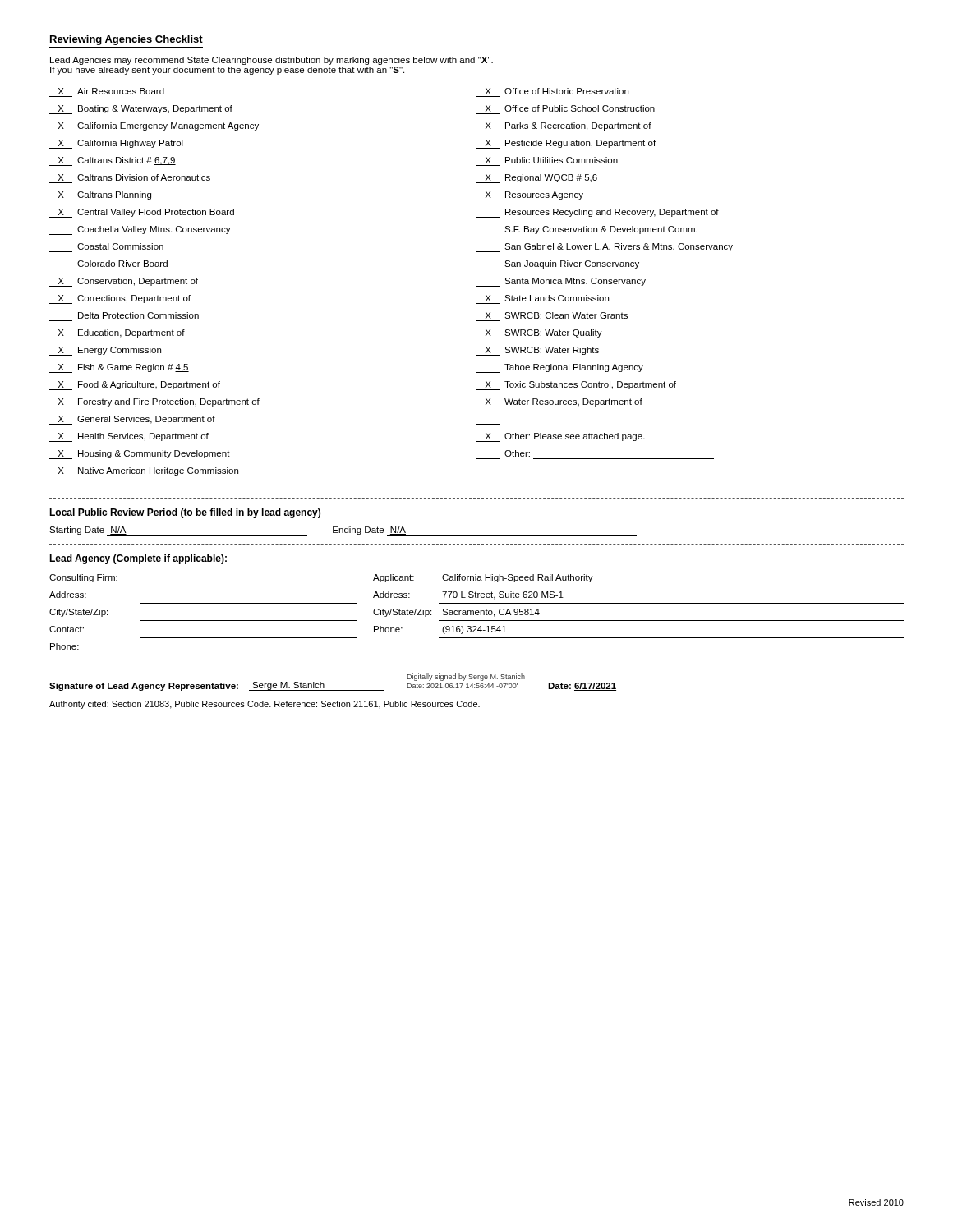Where is the passage that starts "Signature of Lead"?
This screenshot has width=953, height=1232.
click(x=333, y=682)
